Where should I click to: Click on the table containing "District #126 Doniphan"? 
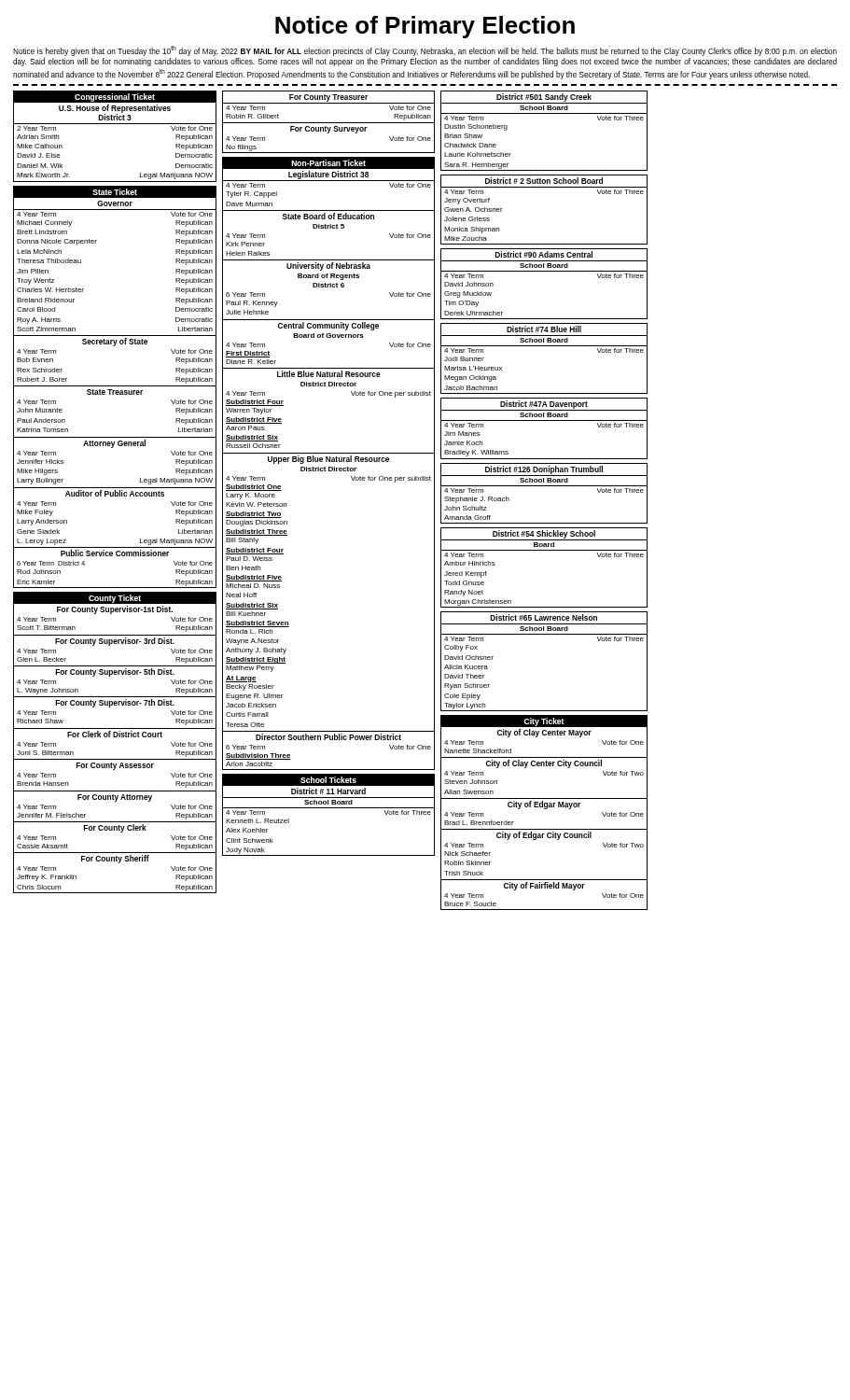pyautogui.click(x=544, y=493)
